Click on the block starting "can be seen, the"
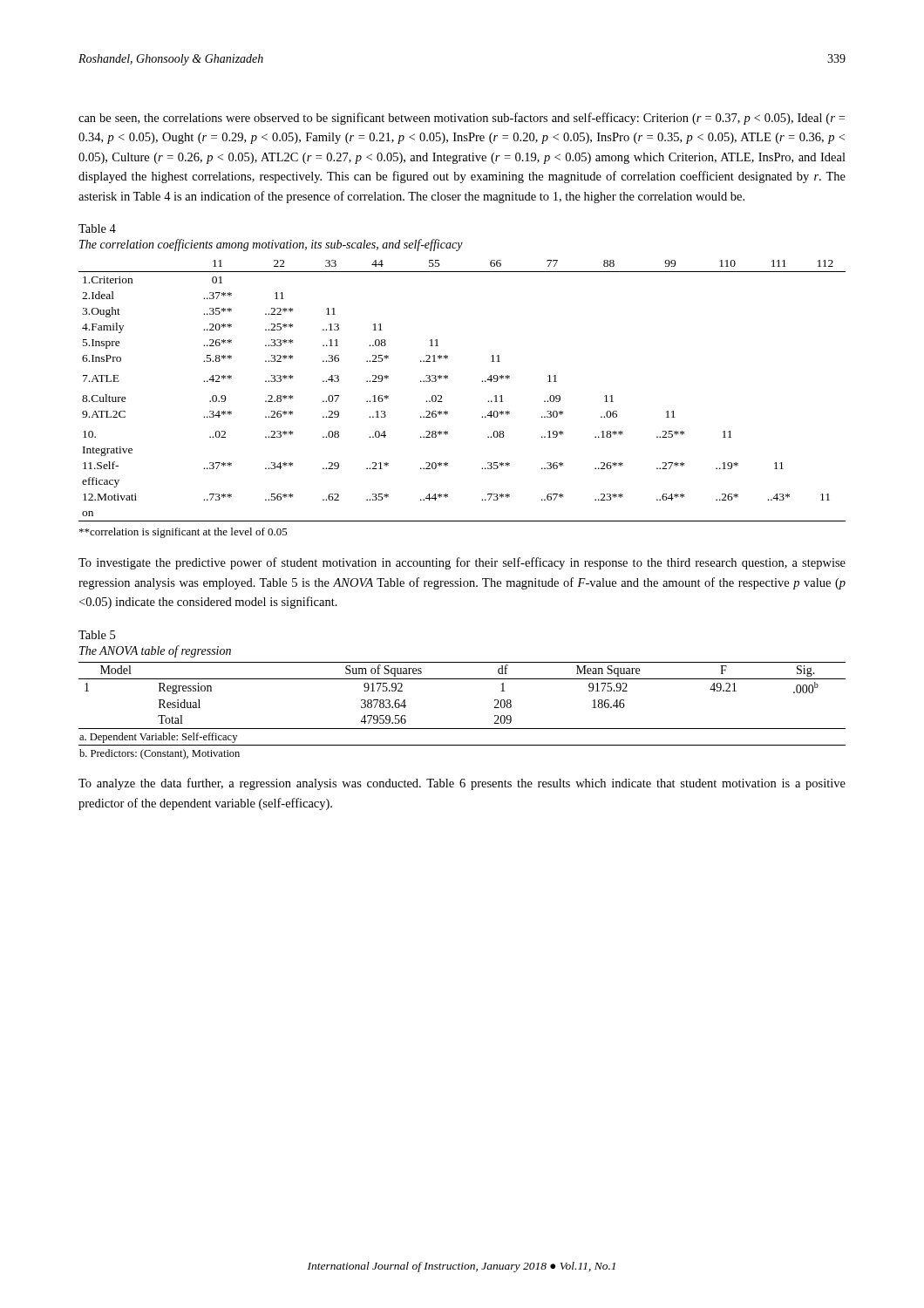 click(x=462, y=157)
